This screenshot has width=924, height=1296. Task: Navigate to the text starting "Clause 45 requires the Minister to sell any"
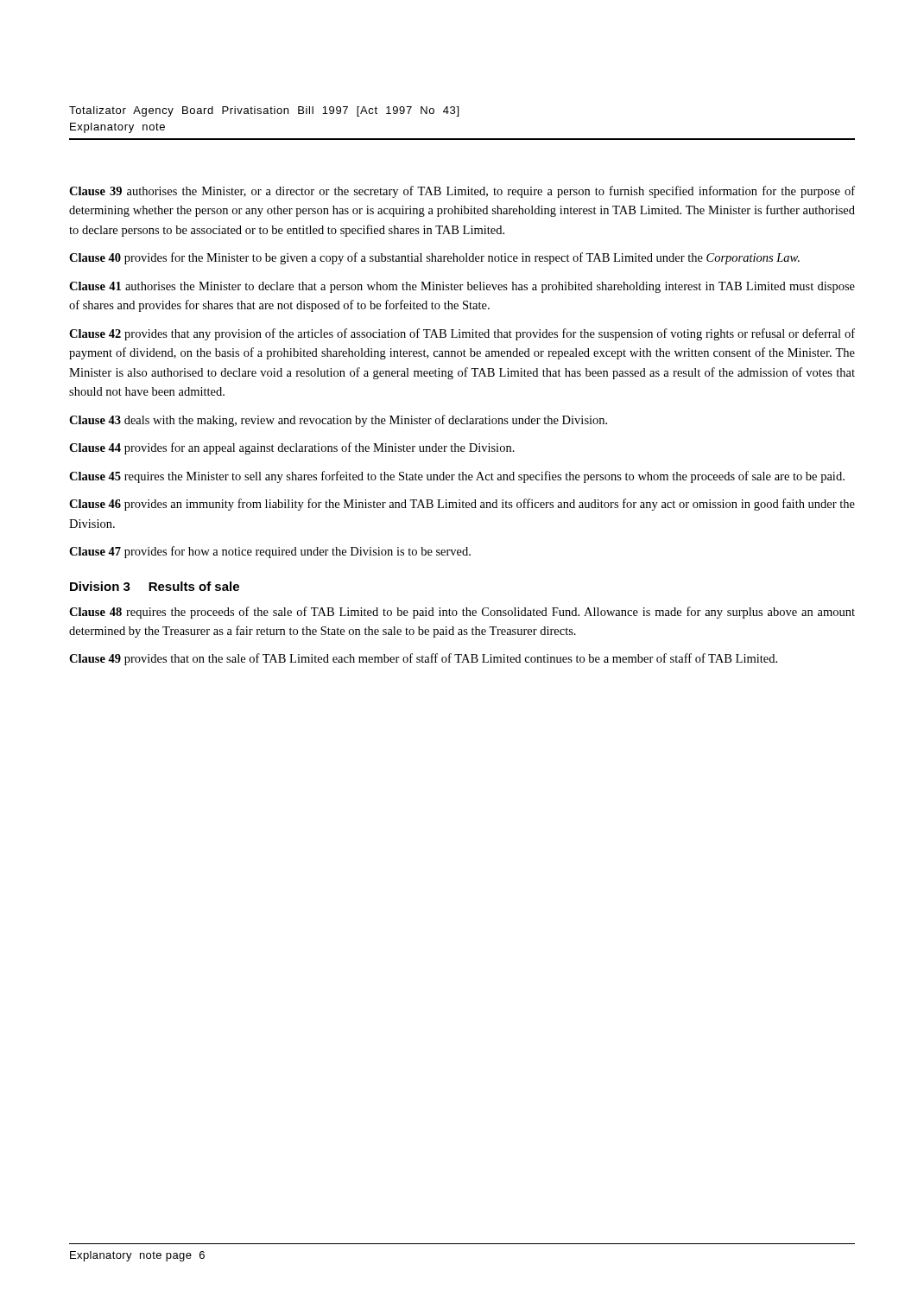457,476
